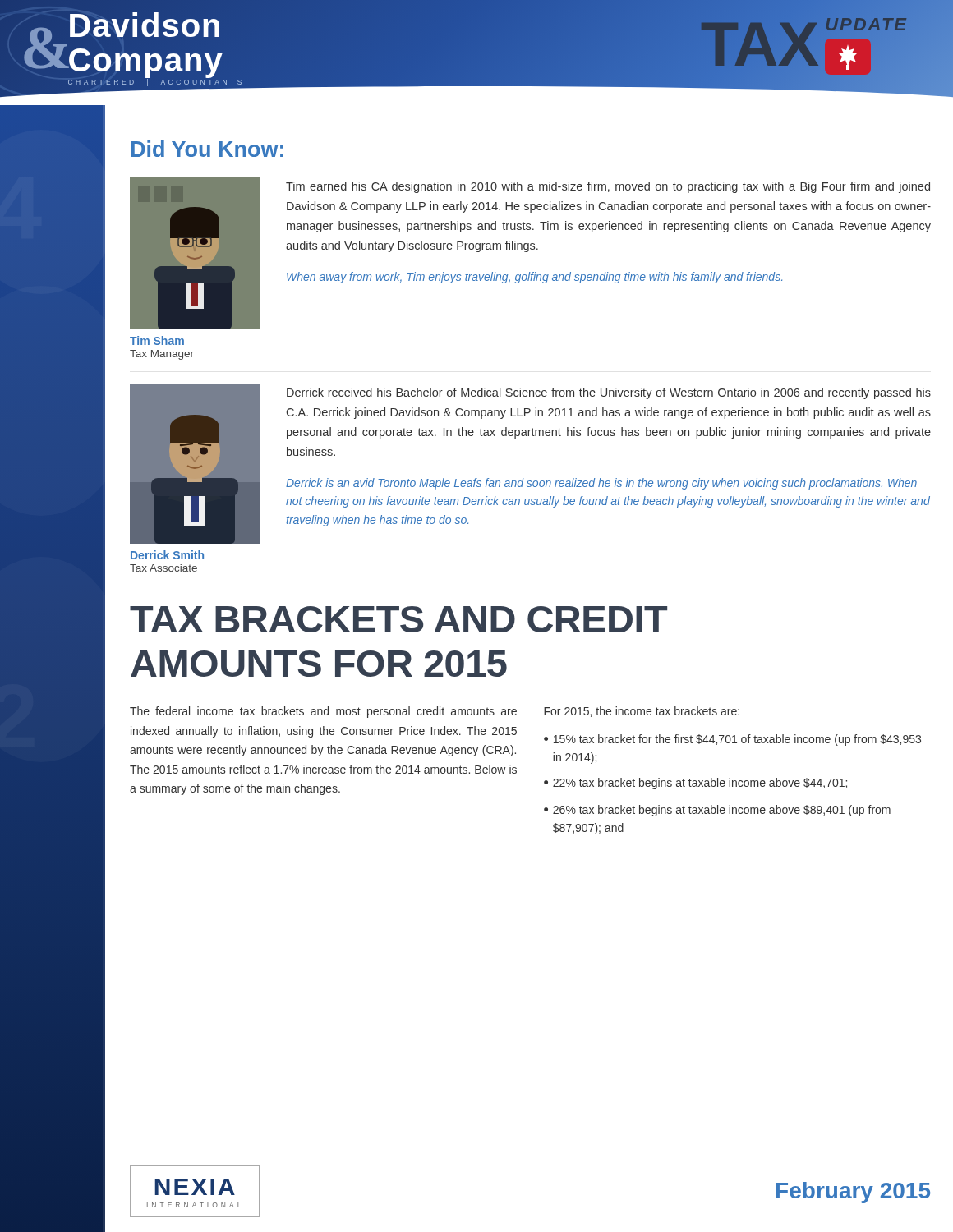Locate the text "Derrick Smith Tax Associate"
This screenshot has width=953, height=1232.
(x=200, y=561)
